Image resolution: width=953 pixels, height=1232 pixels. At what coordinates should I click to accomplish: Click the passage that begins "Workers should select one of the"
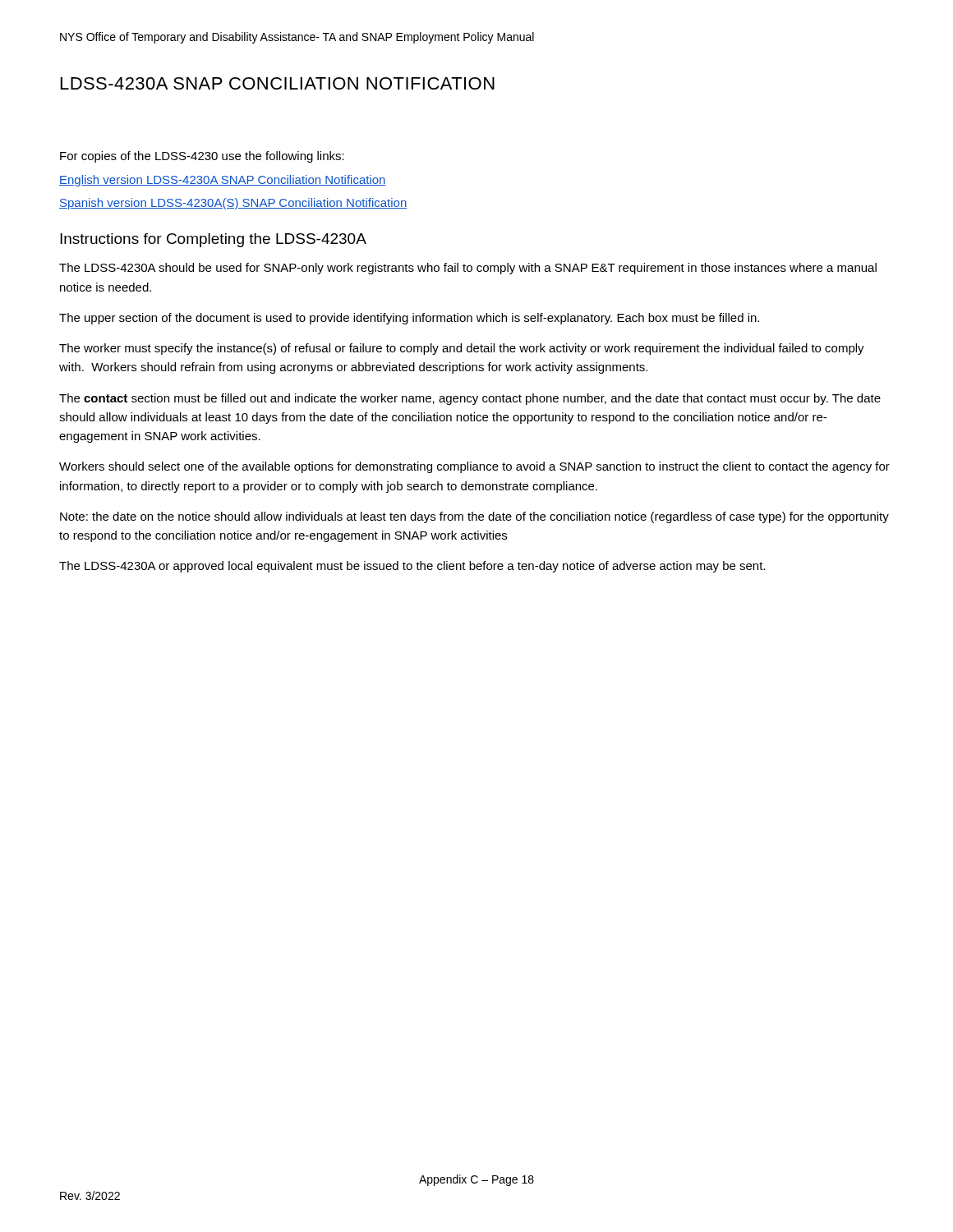[x=476, y=476]
